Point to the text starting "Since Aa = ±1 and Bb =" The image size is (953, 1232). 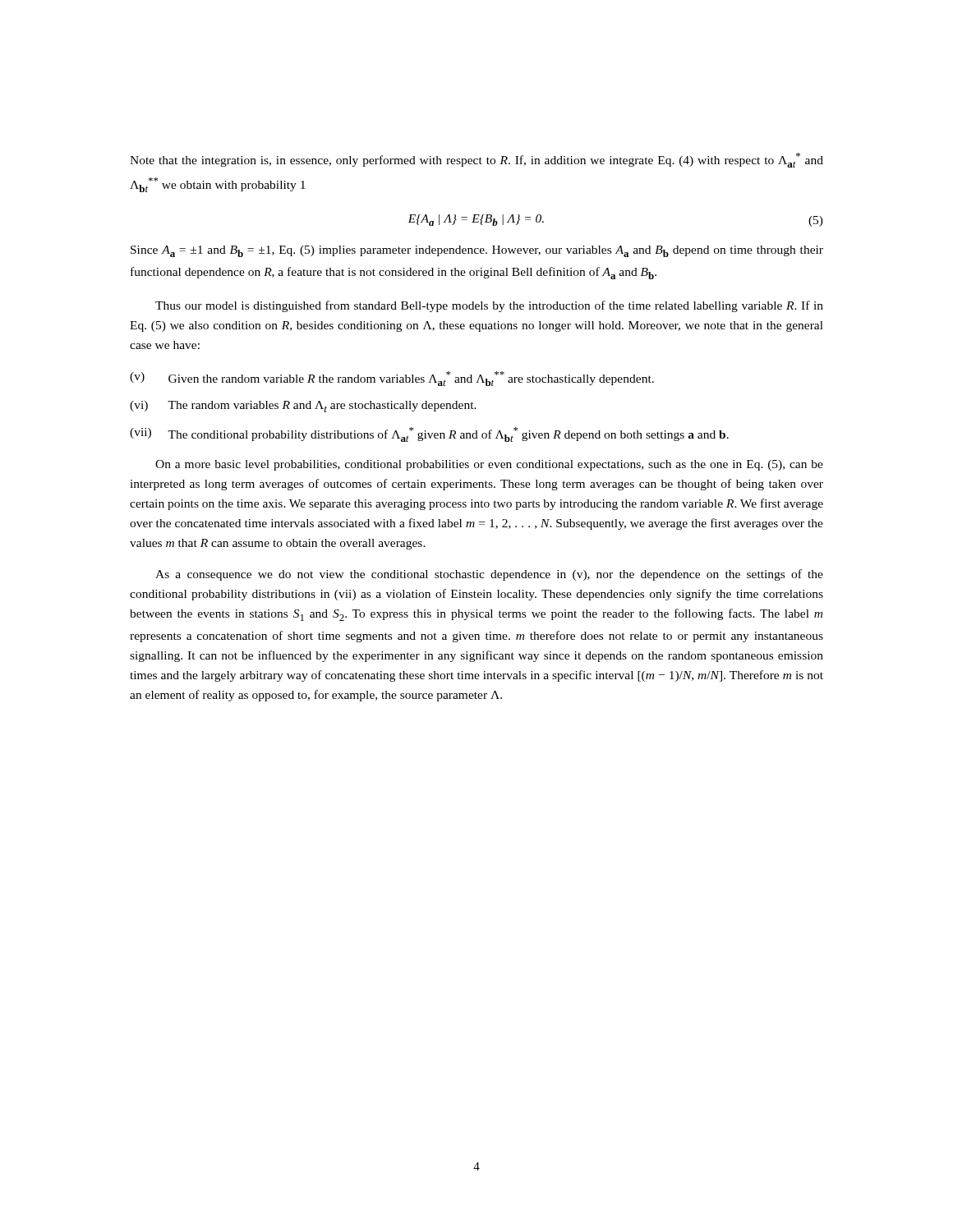pyautogui.click(x=476, y=262)
